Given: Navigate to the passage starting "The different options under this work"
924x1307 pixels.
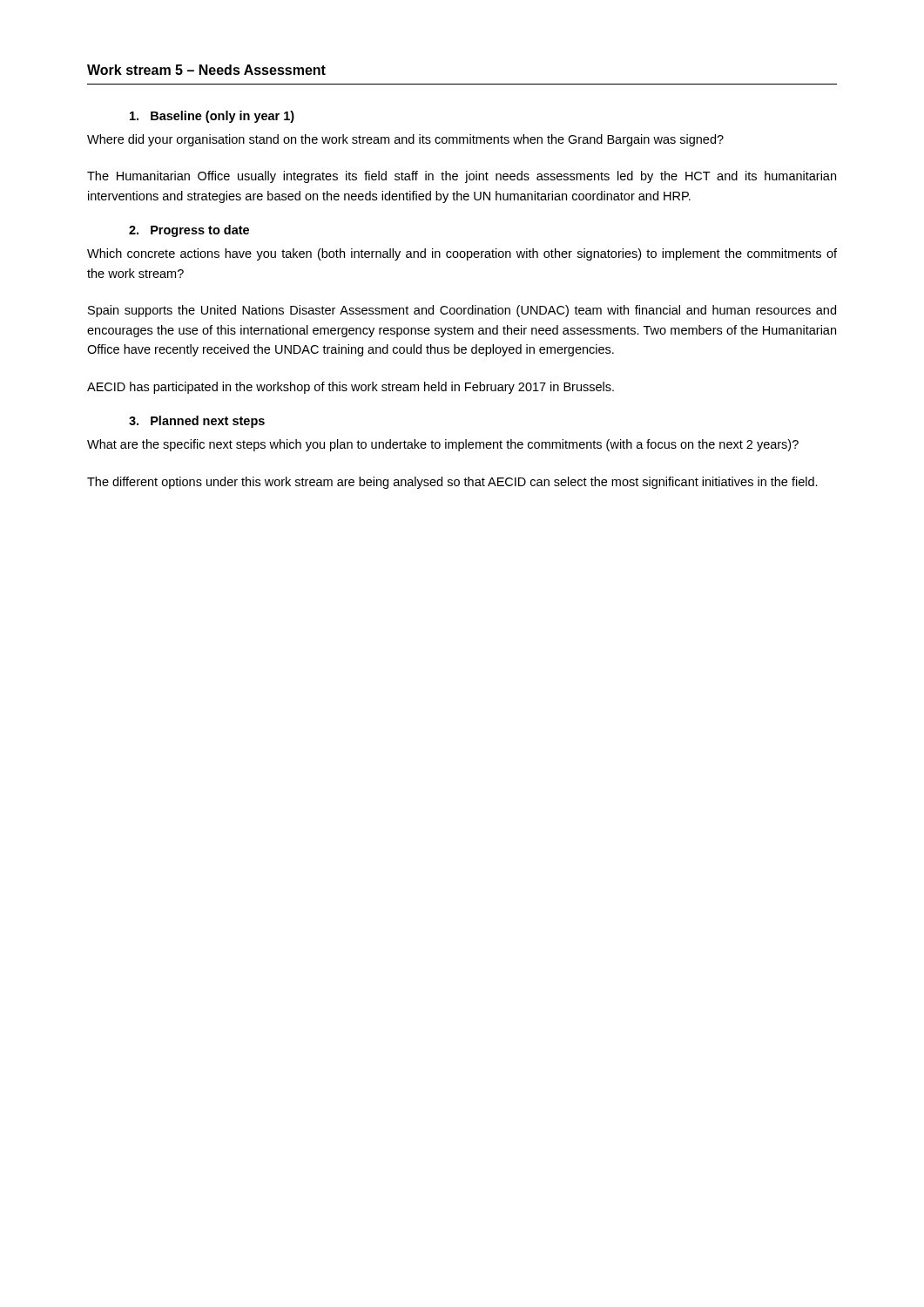Looking at the screenshot, I should (x=453, y=482).
